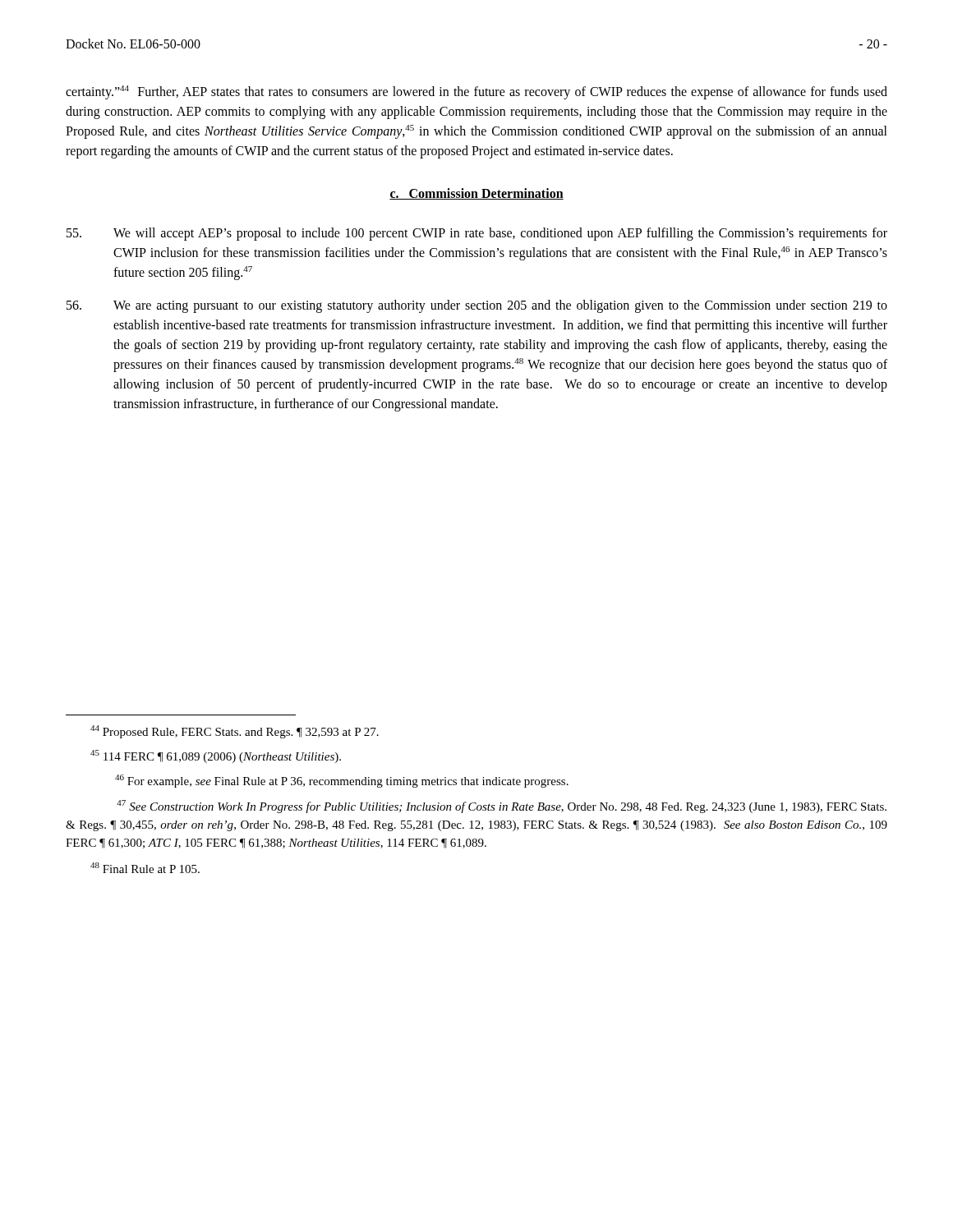Where is the passage that starts "48 Final Rule at P"?
The image size is (953, 1232).
[x=133, y=868]
